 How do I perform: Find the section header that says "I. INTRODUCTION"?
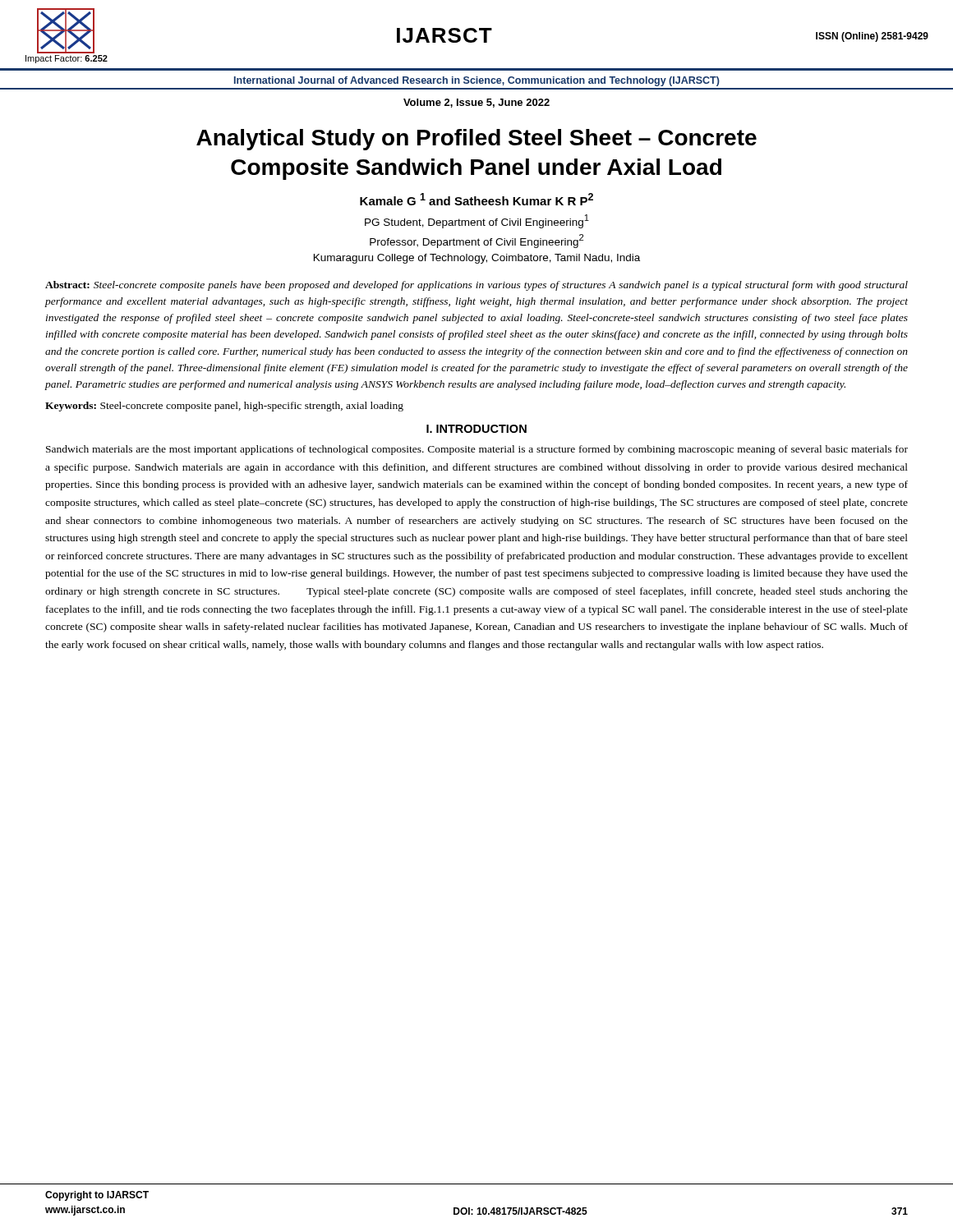[476, 429]
